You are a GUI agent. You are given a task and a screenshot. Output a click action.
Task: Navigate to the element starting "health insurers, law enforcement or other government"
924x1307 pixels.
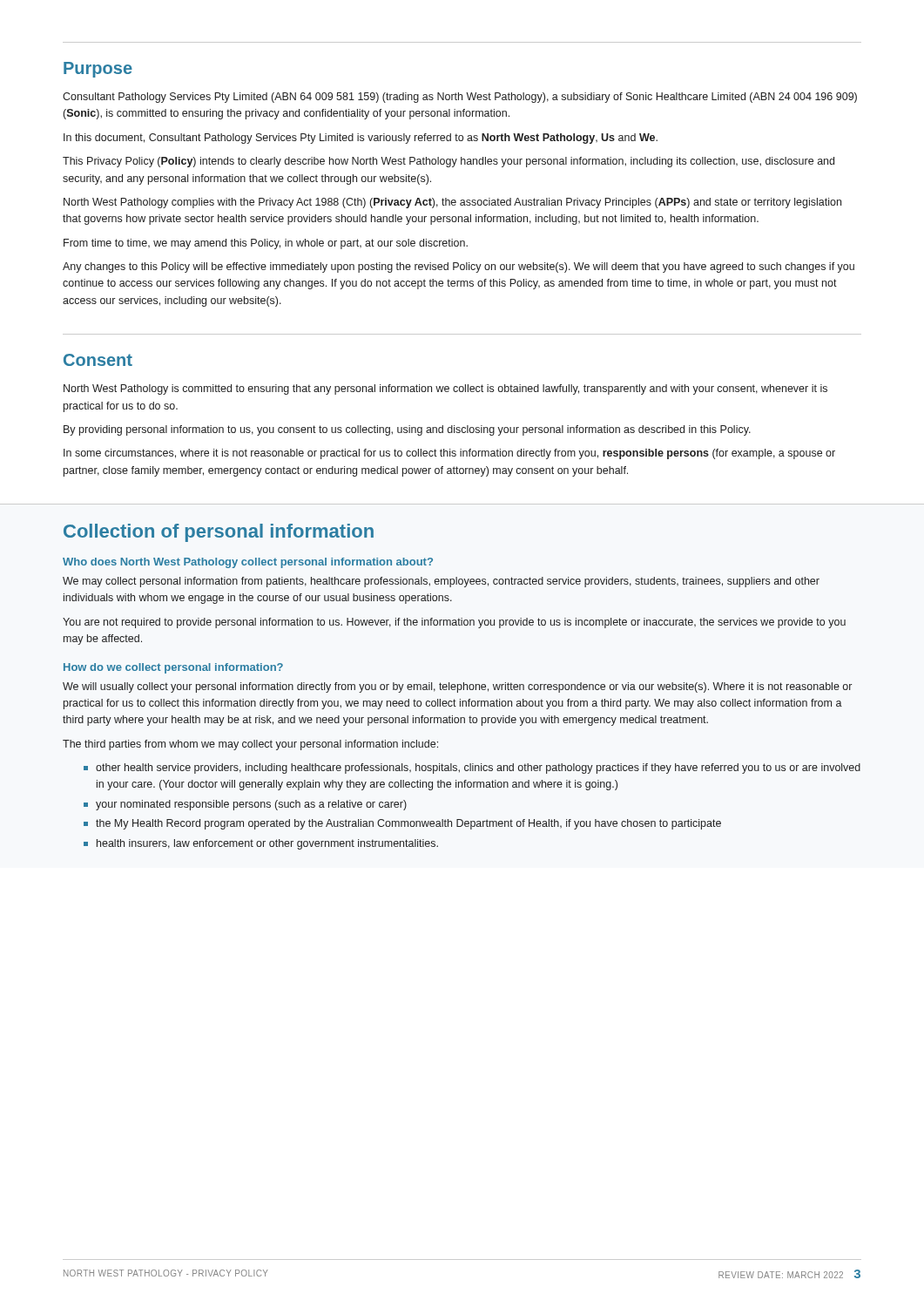[267, 843]
